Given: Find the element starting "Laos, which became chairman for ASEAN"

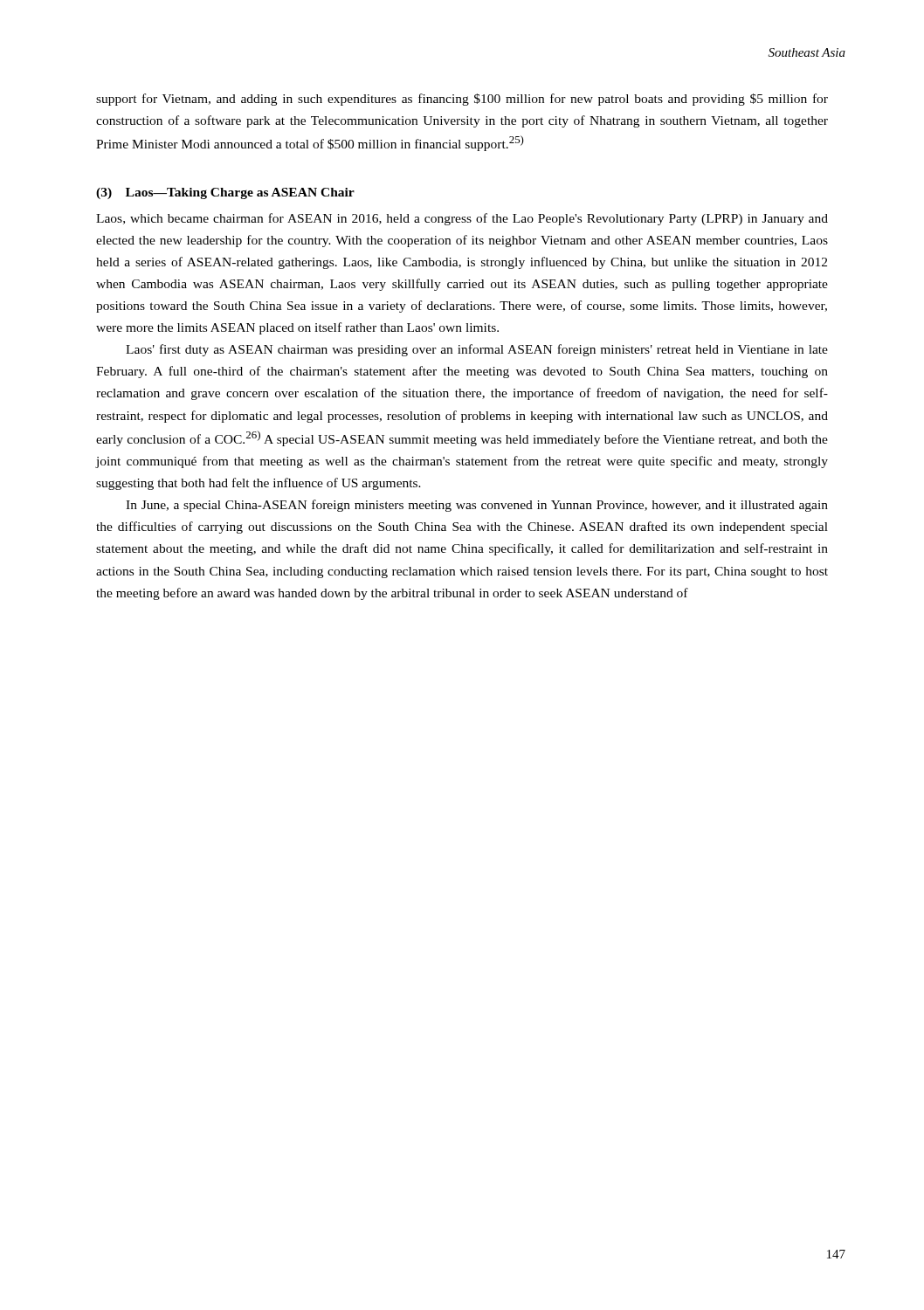Looking at the screenshot, I should point(462,272).
